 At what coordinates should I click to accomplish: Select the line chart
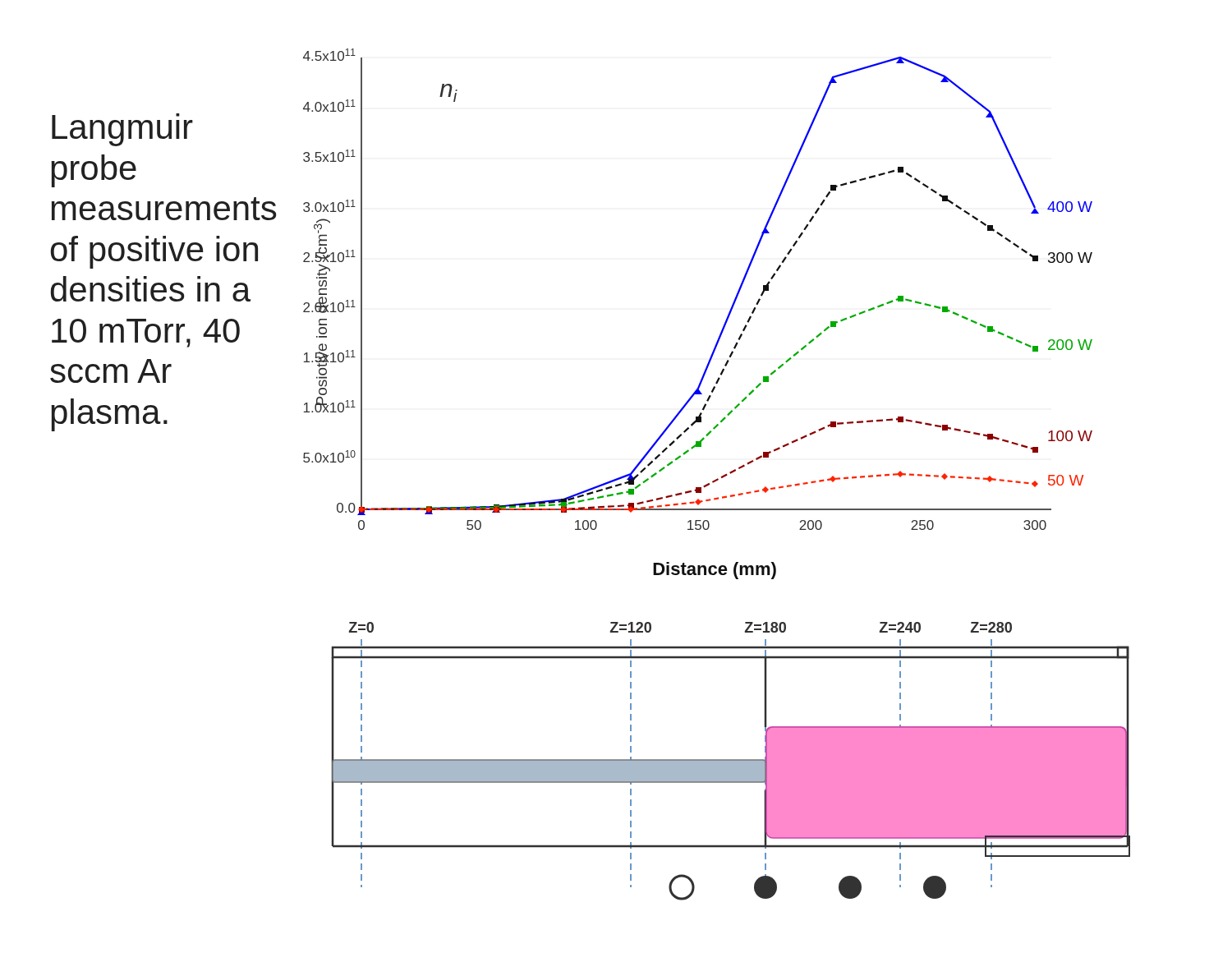pyautogui.click(x=731, y=320)
